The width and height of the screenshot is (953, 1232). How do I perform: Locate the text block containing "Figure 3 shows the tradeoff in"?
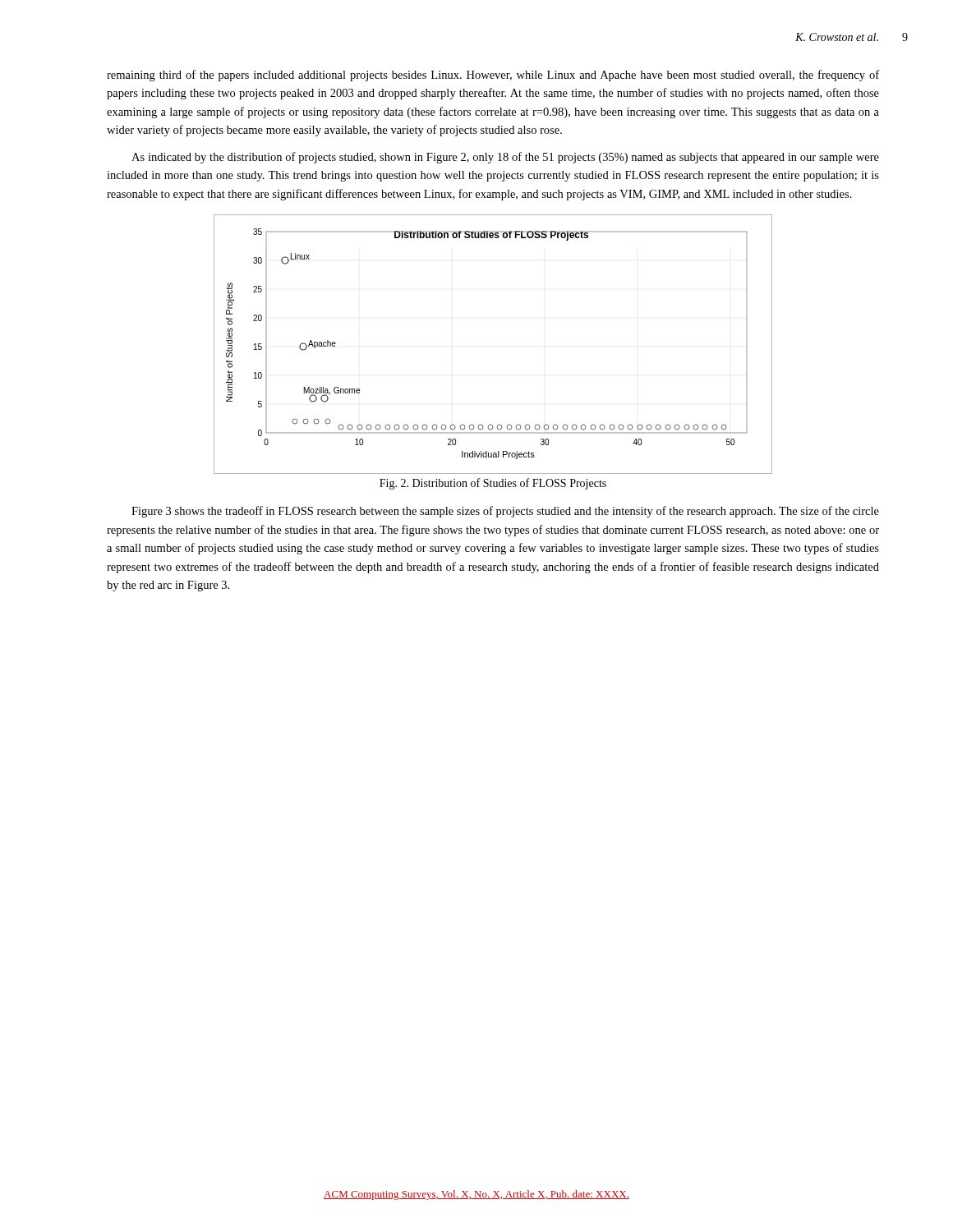click(x=493, y=548)
